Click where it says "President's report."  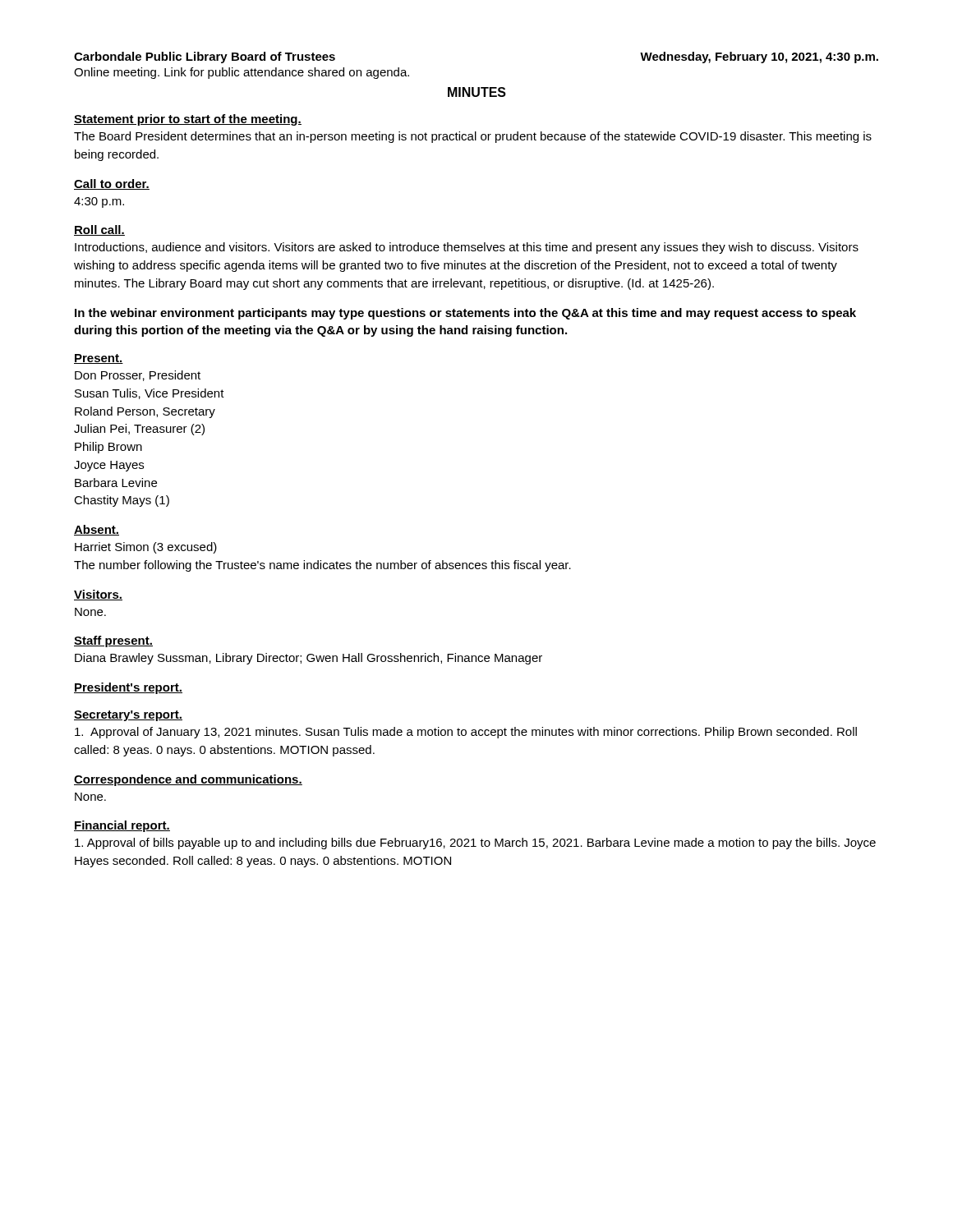coord(128,687)
